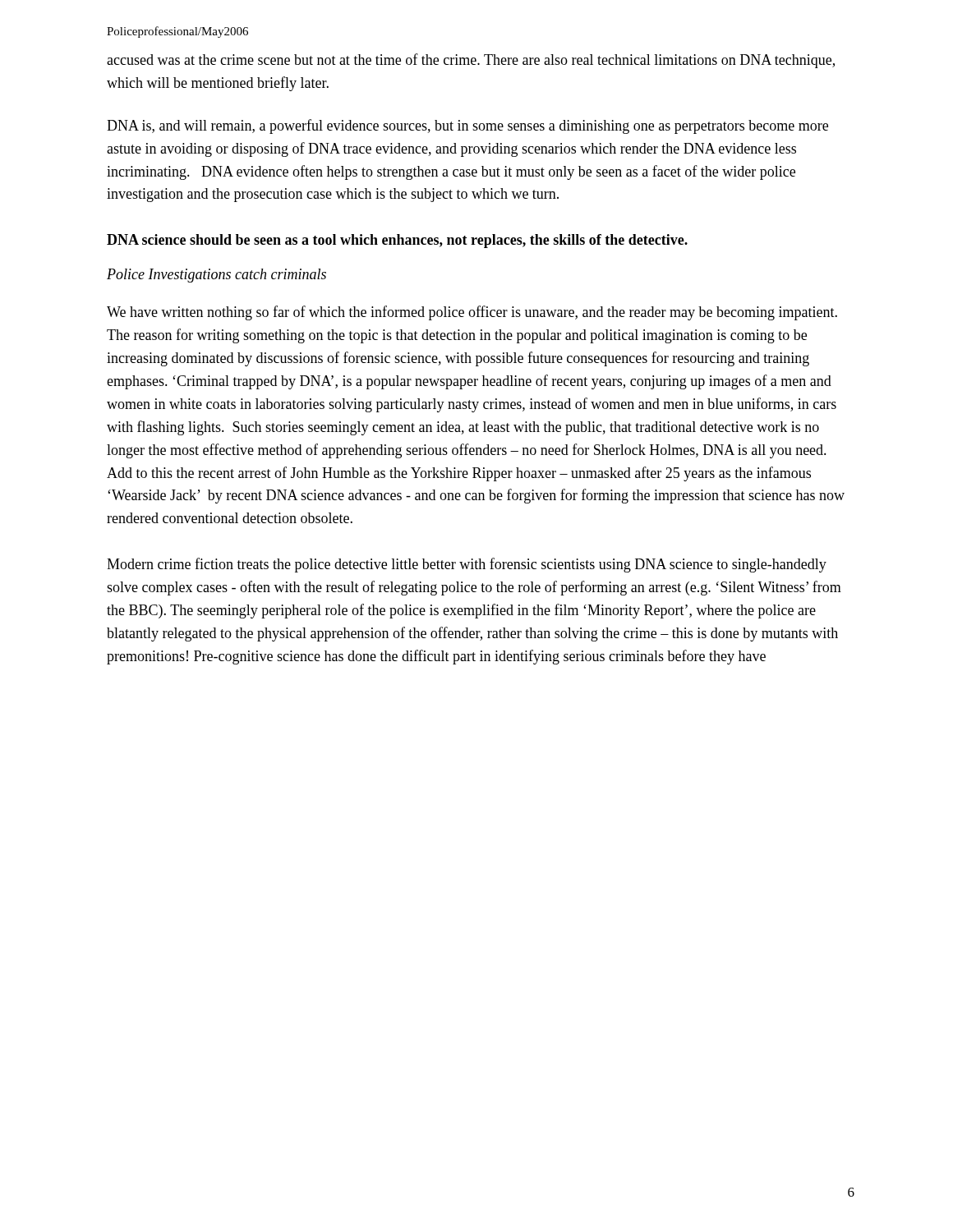Navigate to the region starting "DNA science should be seen as a"
Image resolution: width=953 pixels, height=1232 pixels.
397,240
